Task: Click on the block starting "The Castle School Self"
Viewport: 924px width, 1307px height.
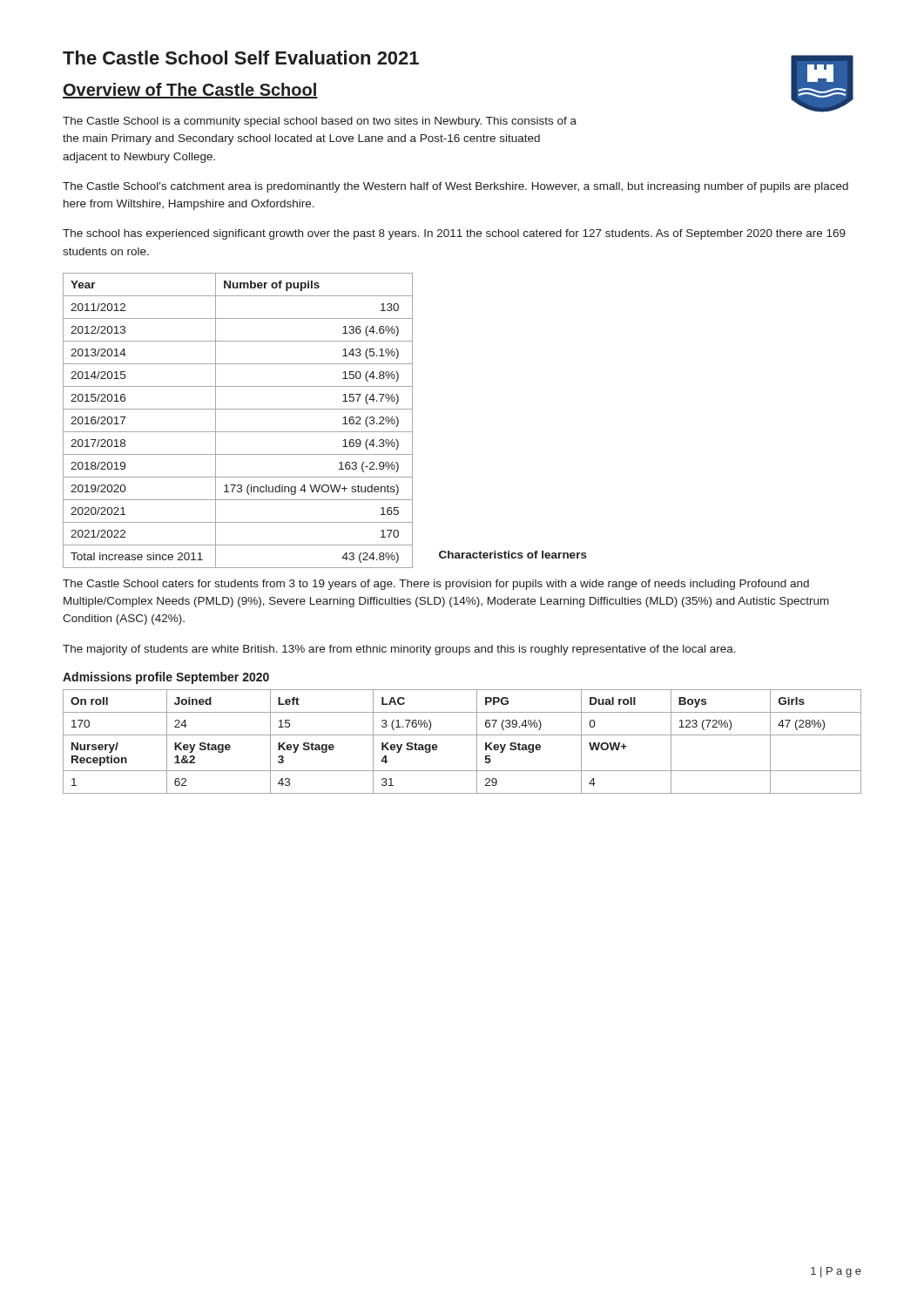Action: [240, 59]
